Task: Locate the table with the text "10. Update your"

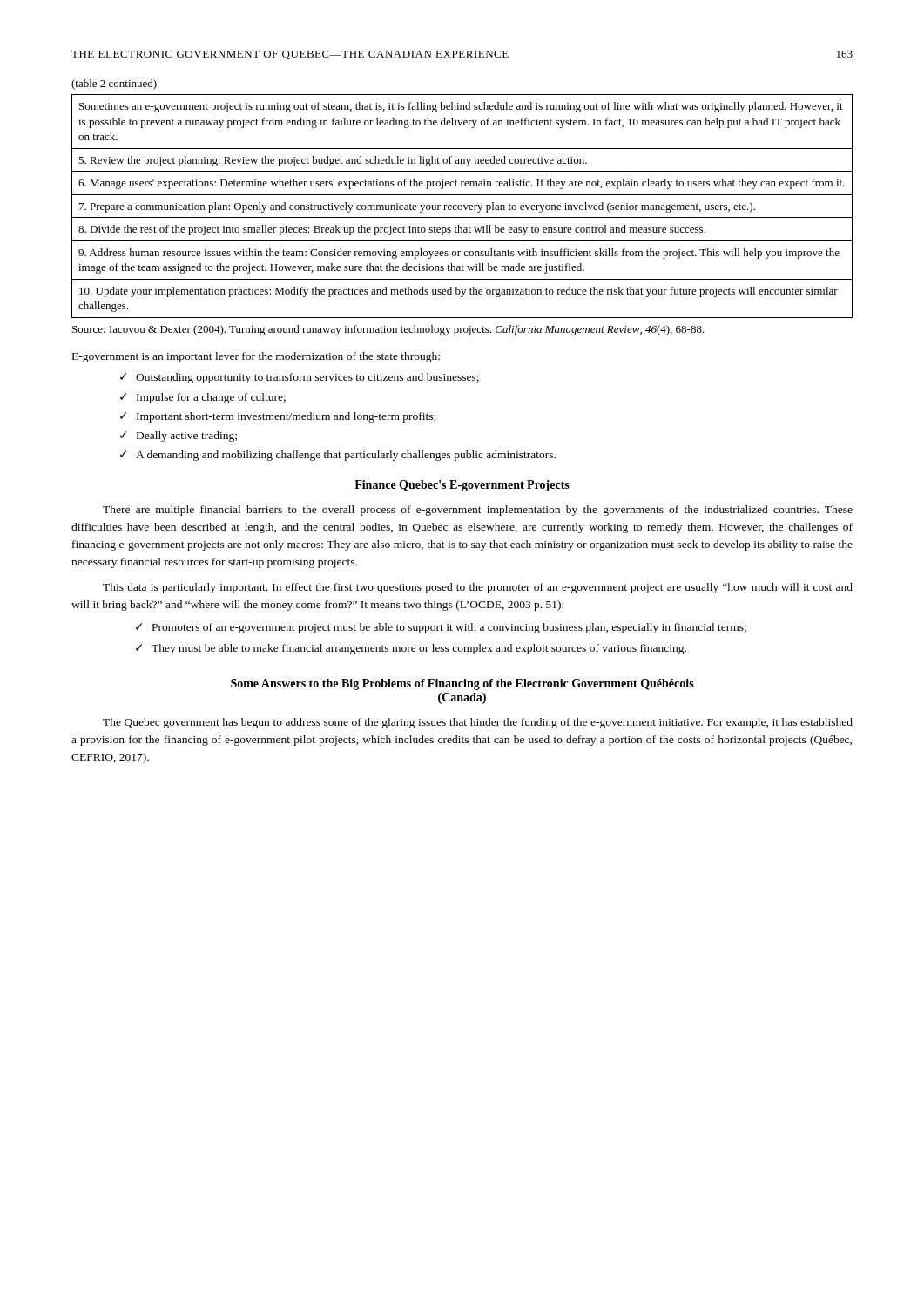Action: coord(462,206)
